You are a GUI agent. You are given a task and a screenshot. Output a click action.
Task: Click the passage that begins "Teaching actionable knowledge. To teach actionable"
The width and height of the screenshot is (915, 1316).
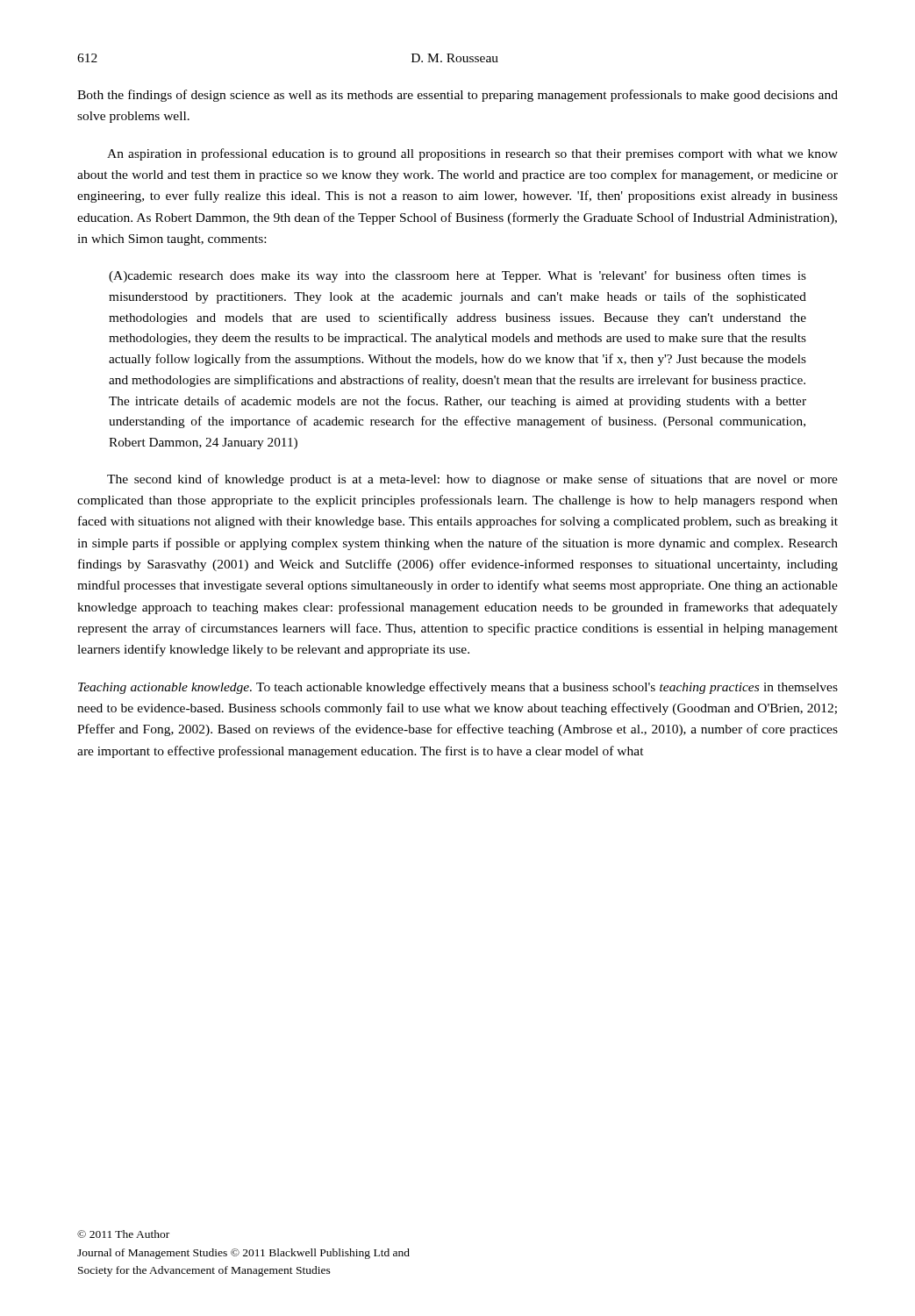[x=458, y=719]
